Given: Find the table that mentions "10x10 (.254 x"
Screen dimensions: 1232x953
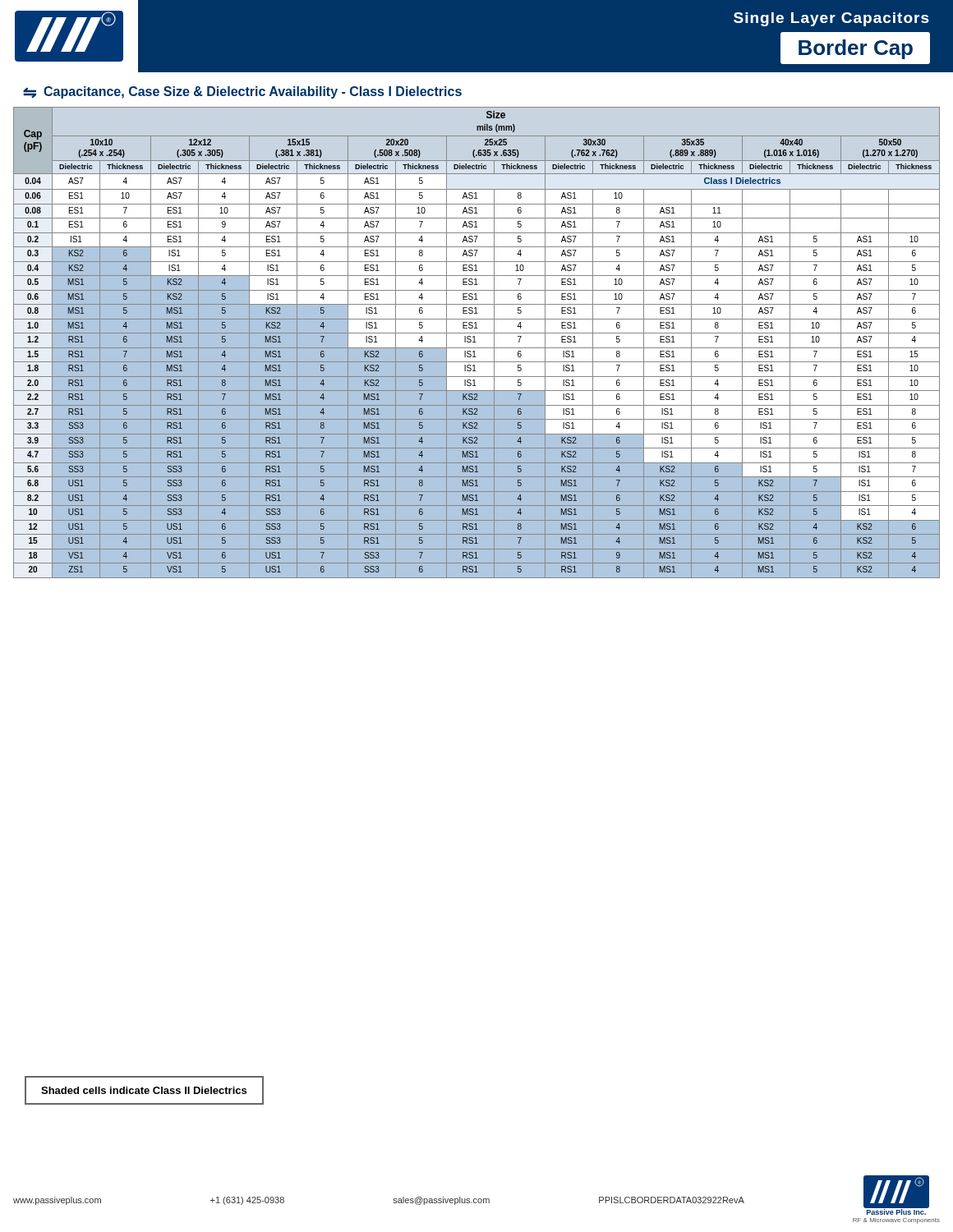Looking at the screenshot, I should pyautogui.click(x=476, y=342).
